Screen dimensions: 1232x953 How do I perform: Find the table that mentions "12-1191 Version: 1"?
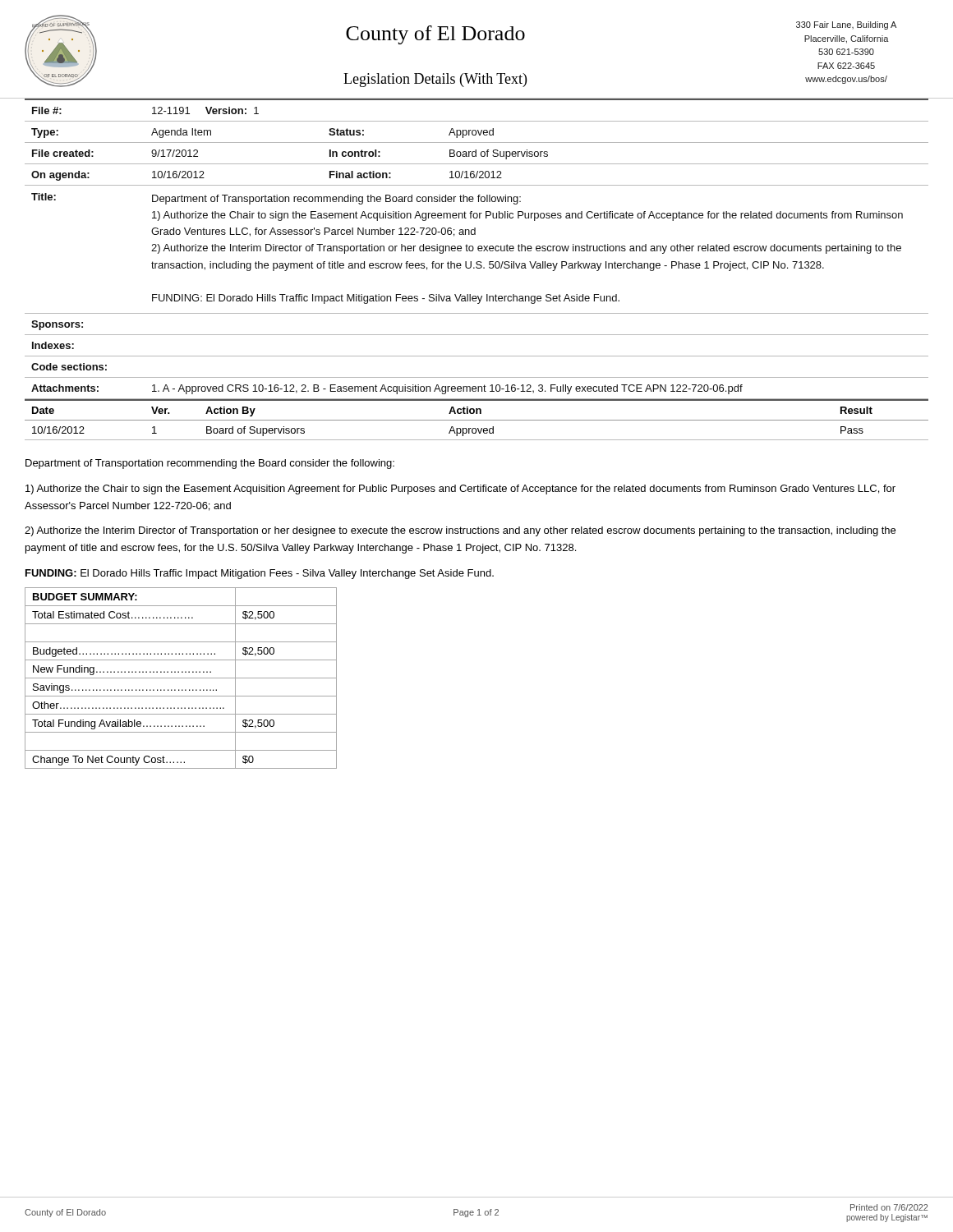(x=476, y=249)
